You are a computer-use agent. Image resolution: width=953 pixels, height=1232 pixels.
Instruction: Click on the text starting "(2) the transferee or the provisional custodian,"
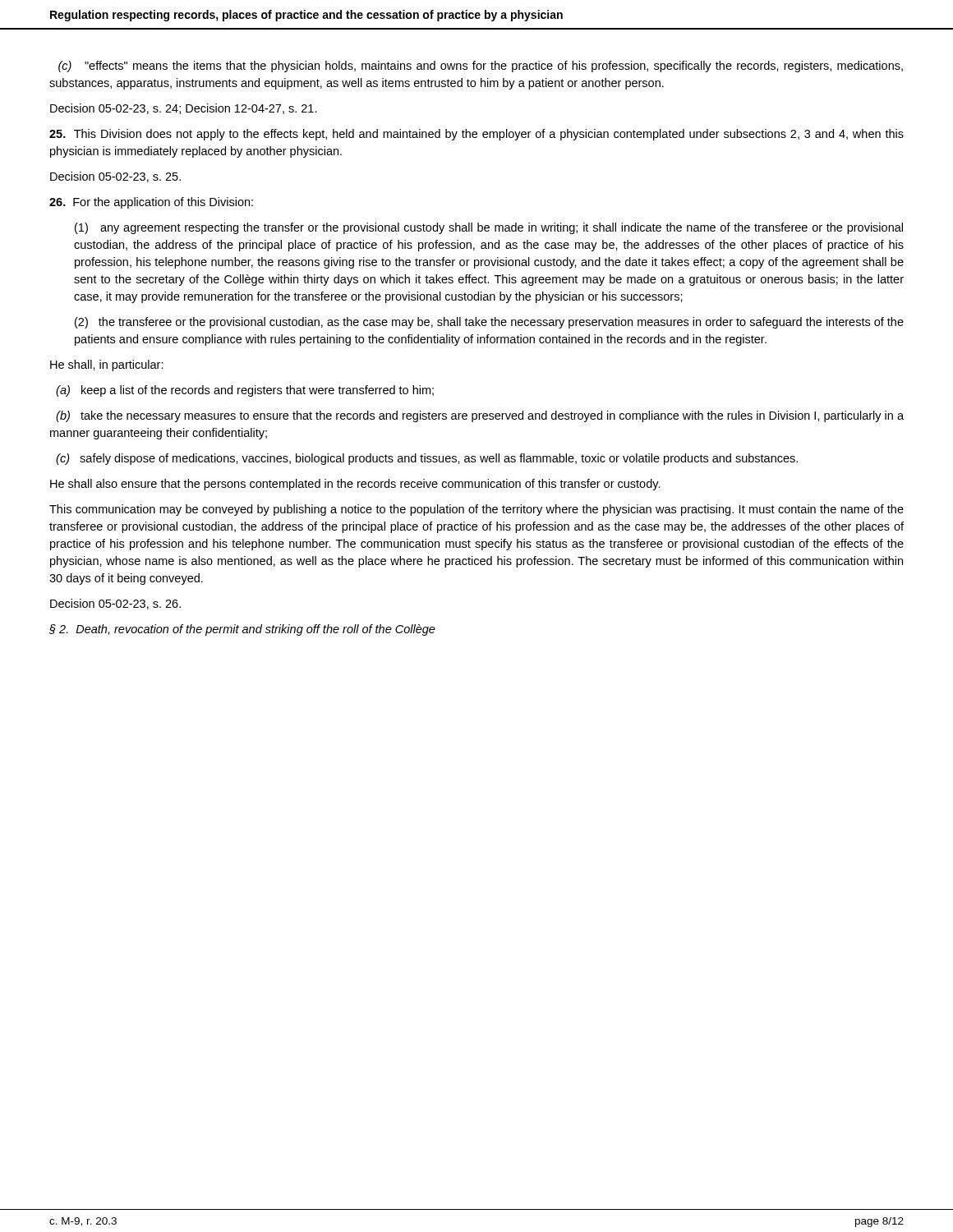click(x=476, y=331)
